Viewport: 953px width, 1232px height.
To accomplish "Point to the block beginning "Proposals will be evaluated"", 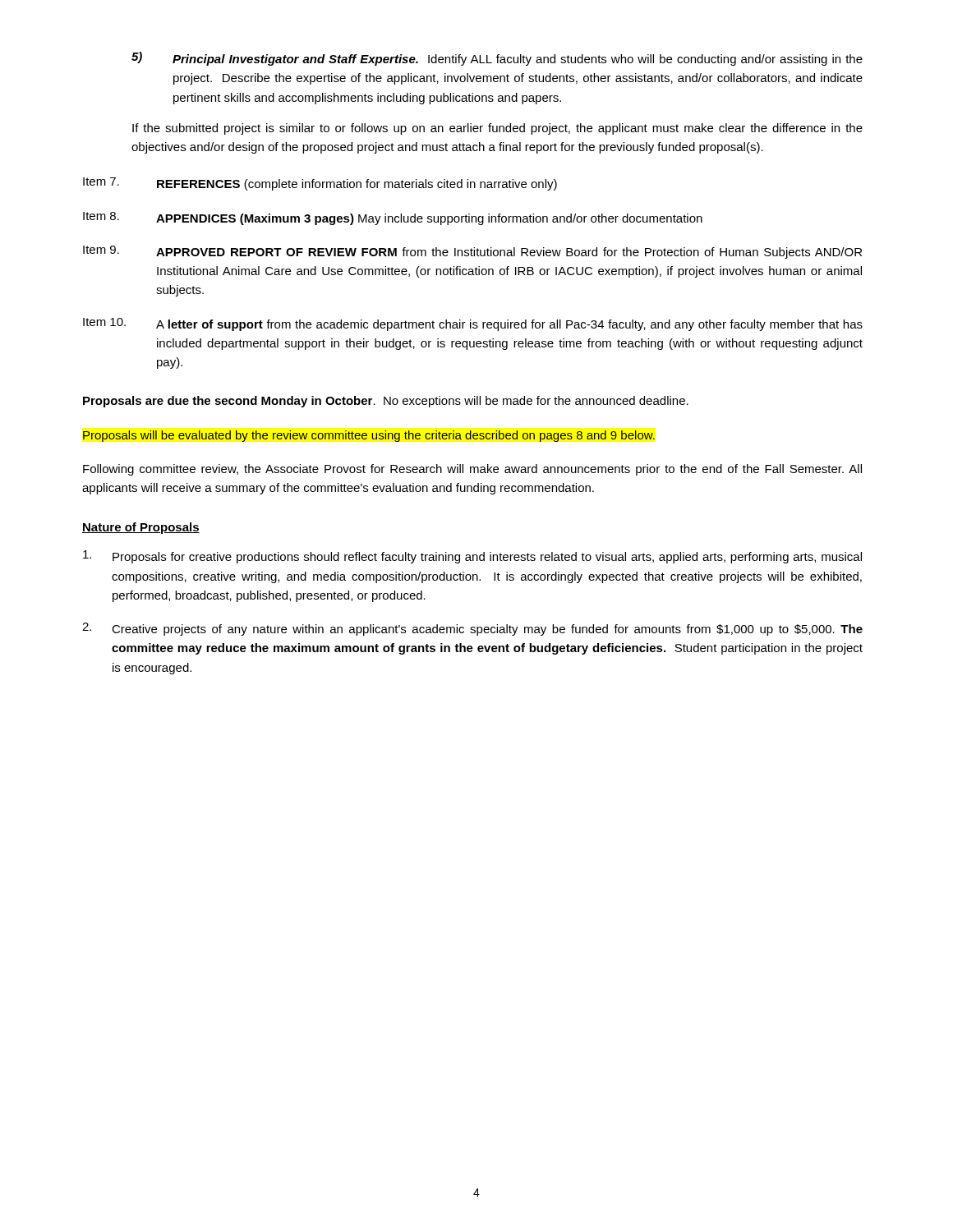I will point(369,434).
